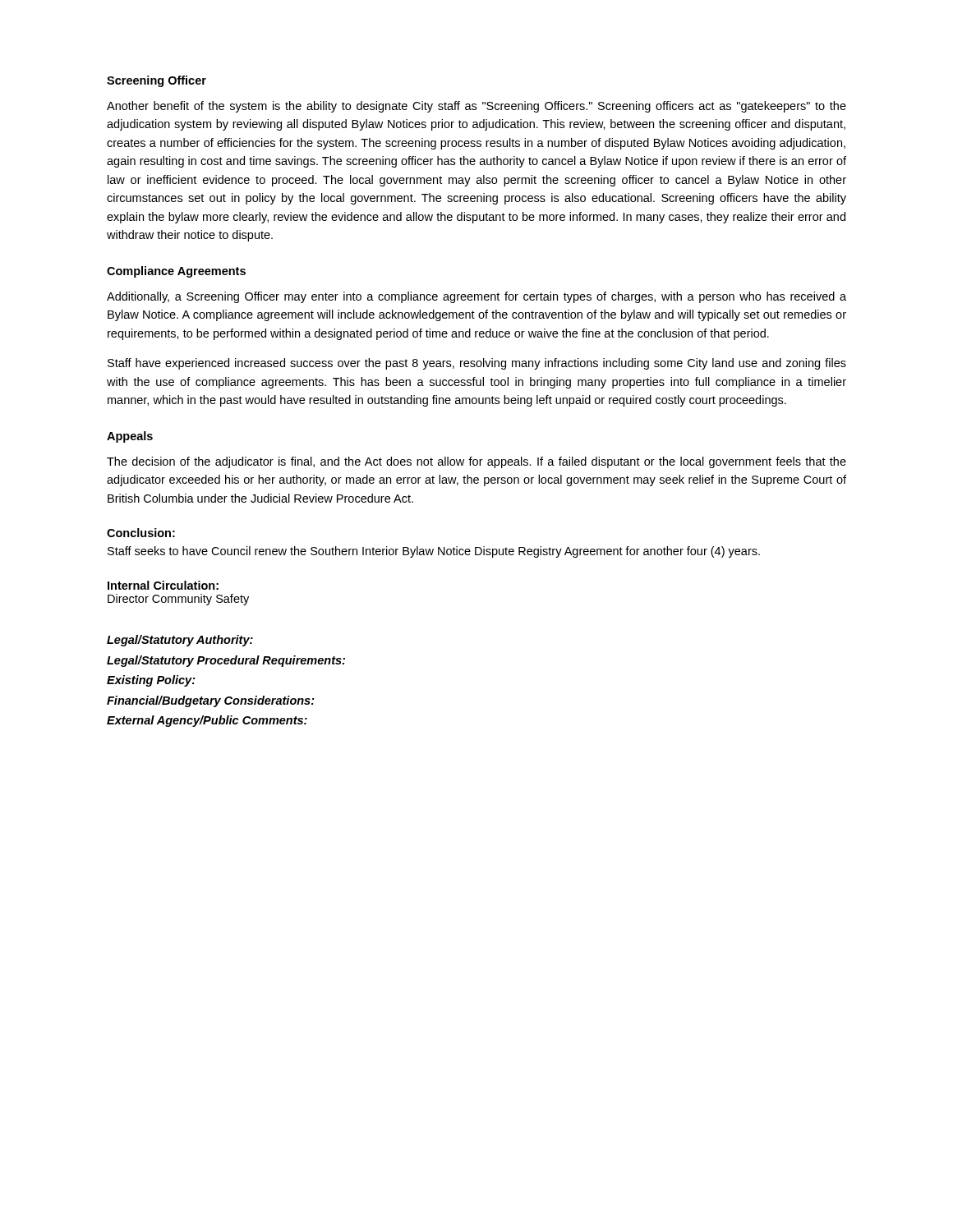Navigate to the text starting "Conclusion: Staff seeks to"
953x1232 pixels.
click(x=434, y=542)
